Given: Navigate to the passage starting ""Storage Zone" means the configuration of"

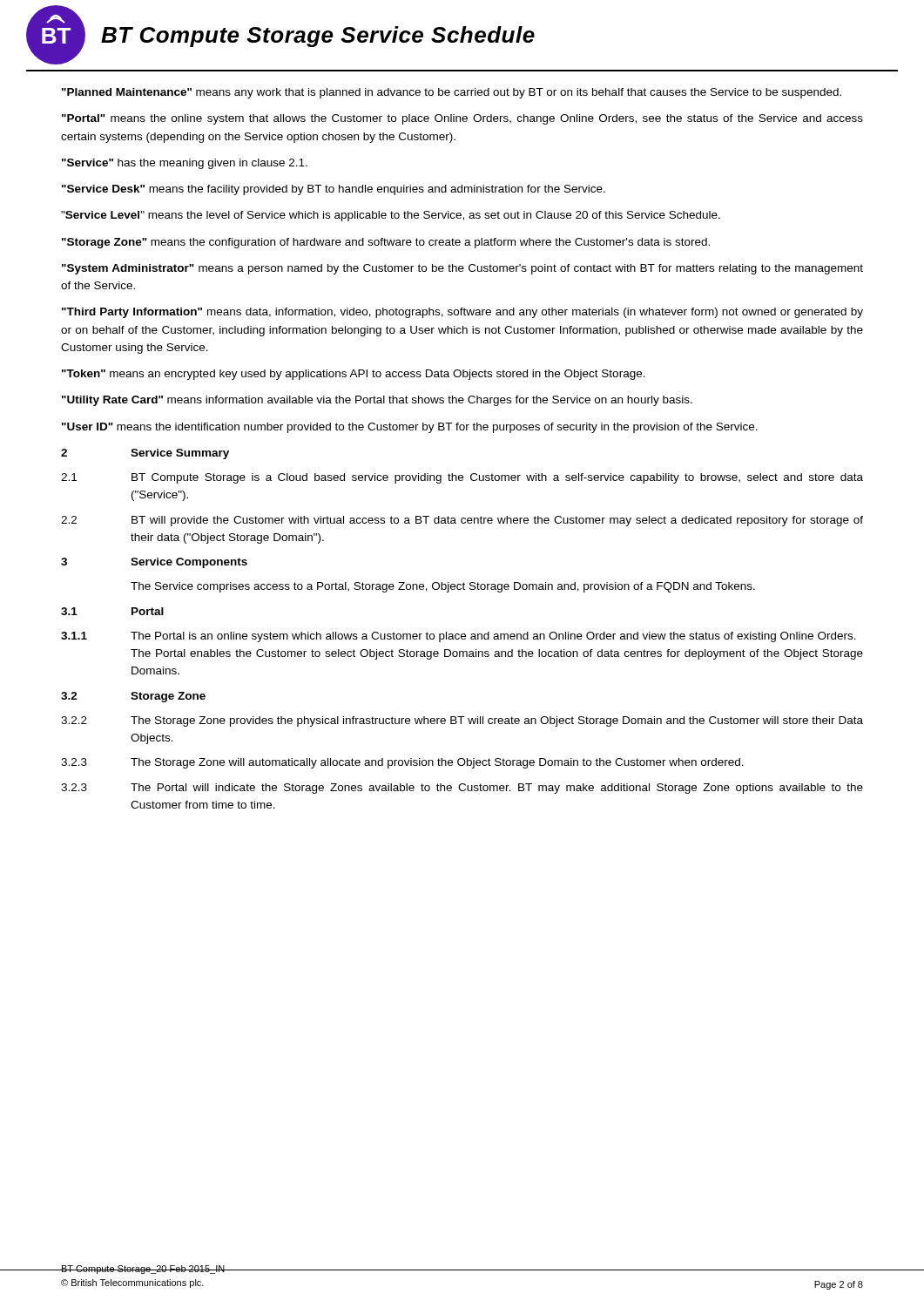Looking at the screenshot, I should tap(386, 241).
